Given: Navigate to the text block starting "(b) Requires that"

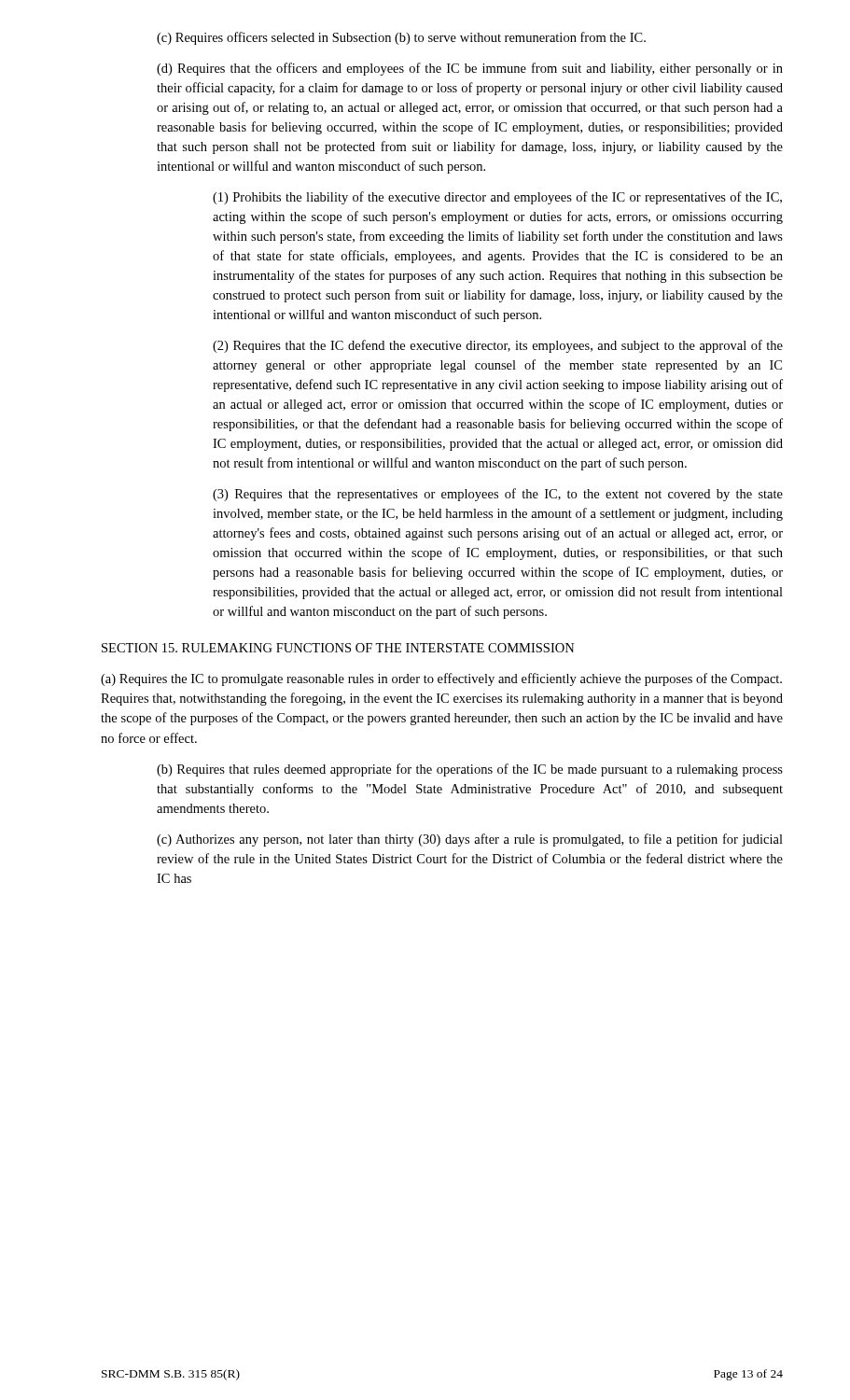Looking at the screenshot, I should coord(470,789).
